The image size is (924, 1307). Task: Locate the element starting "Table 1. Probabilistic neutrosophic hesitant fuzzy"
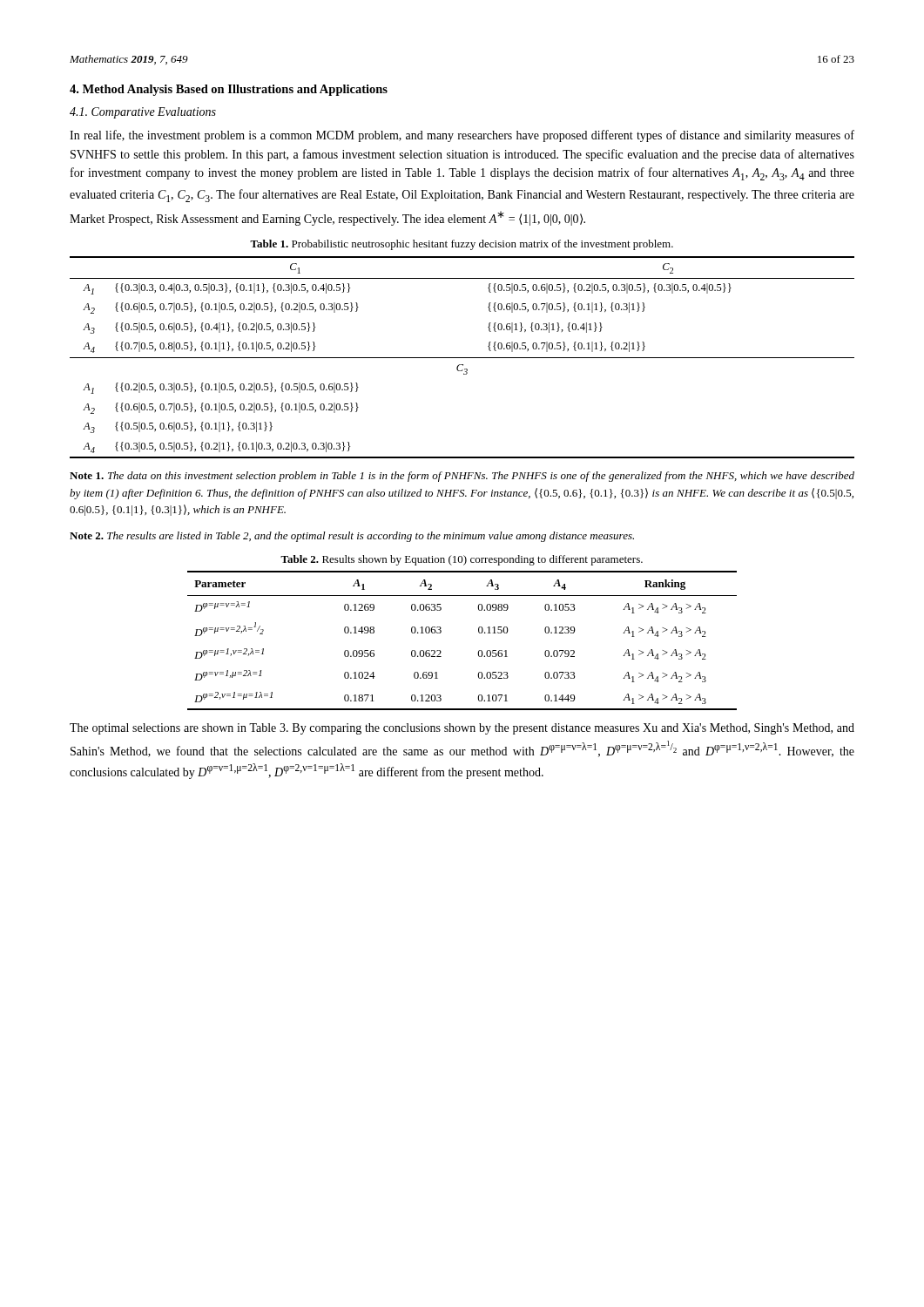[x=462, y=244]
